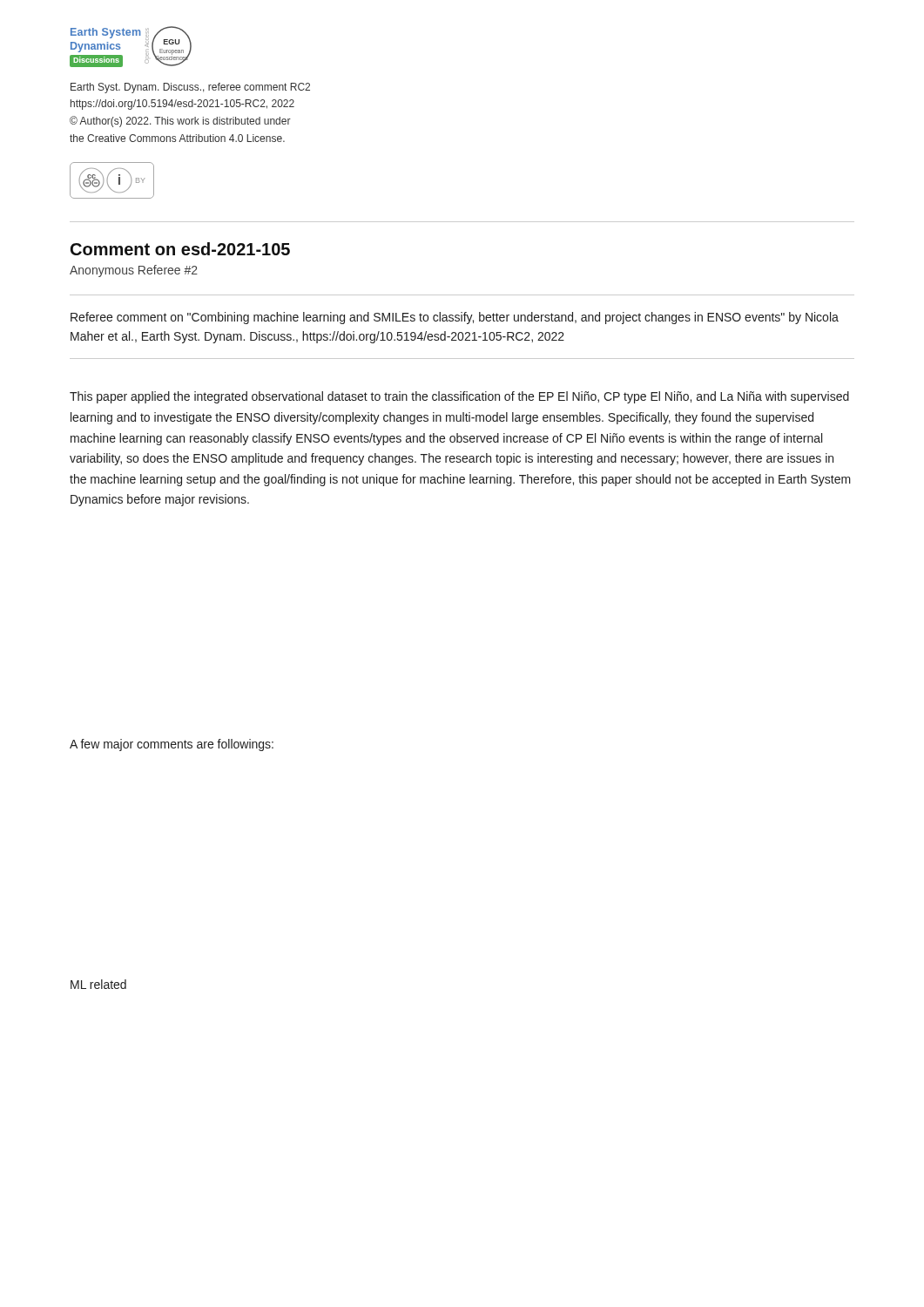Navigate to the text block starting "This paper applied"

460,448
